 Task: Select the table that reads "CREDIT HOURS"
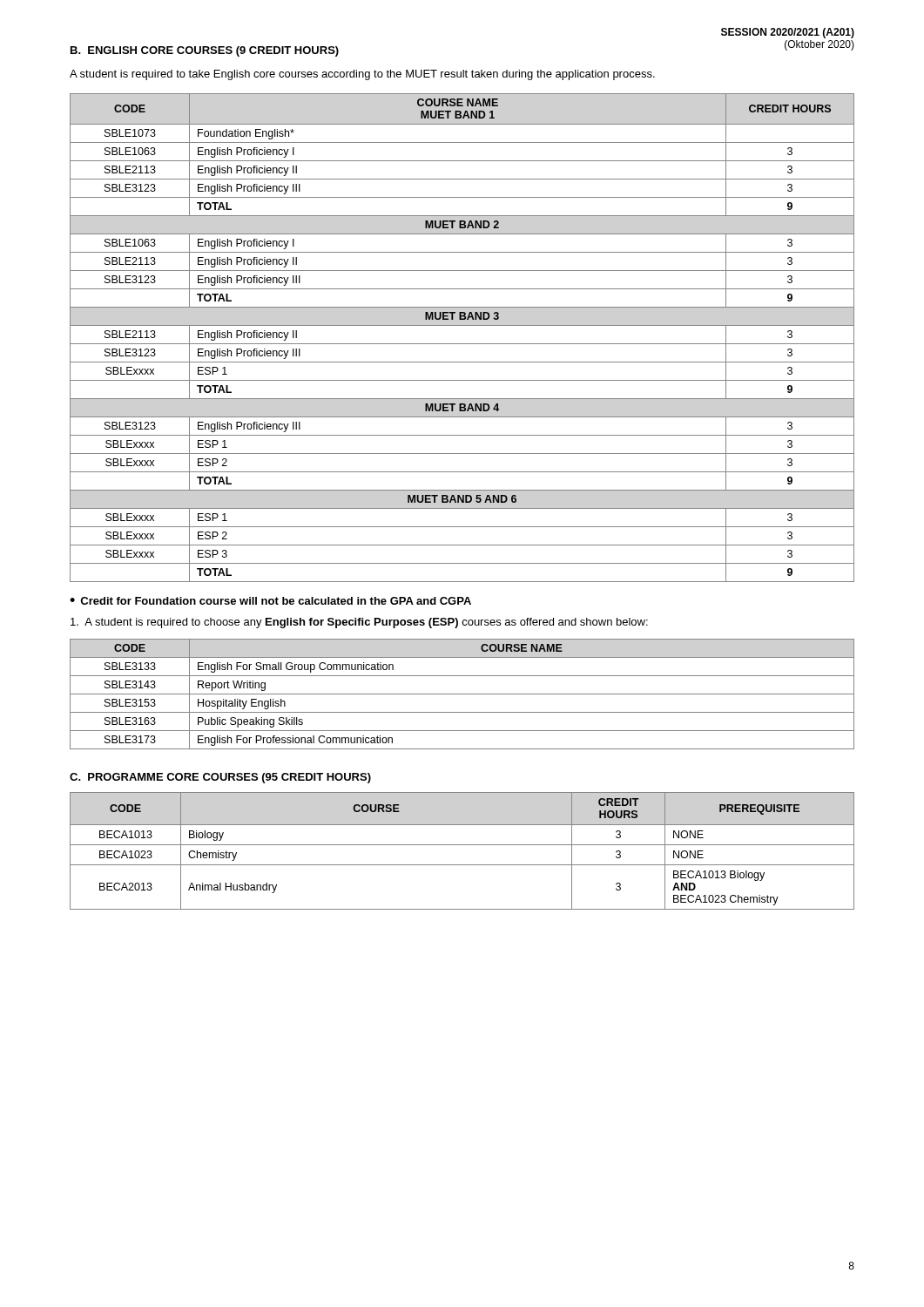pyautogui.click(x=462, y=851)
